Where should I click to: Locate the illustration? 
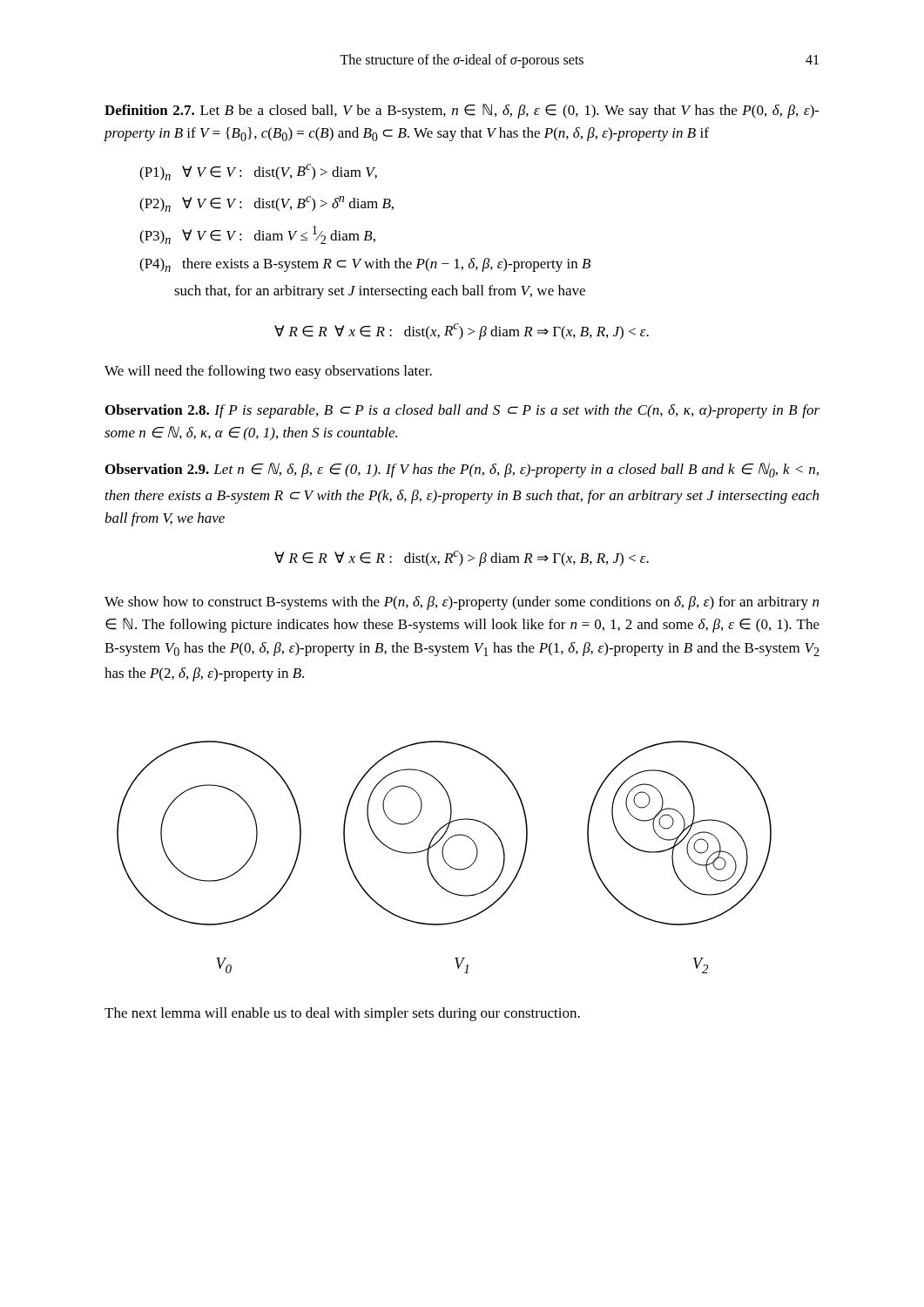[x=462, y=846]
